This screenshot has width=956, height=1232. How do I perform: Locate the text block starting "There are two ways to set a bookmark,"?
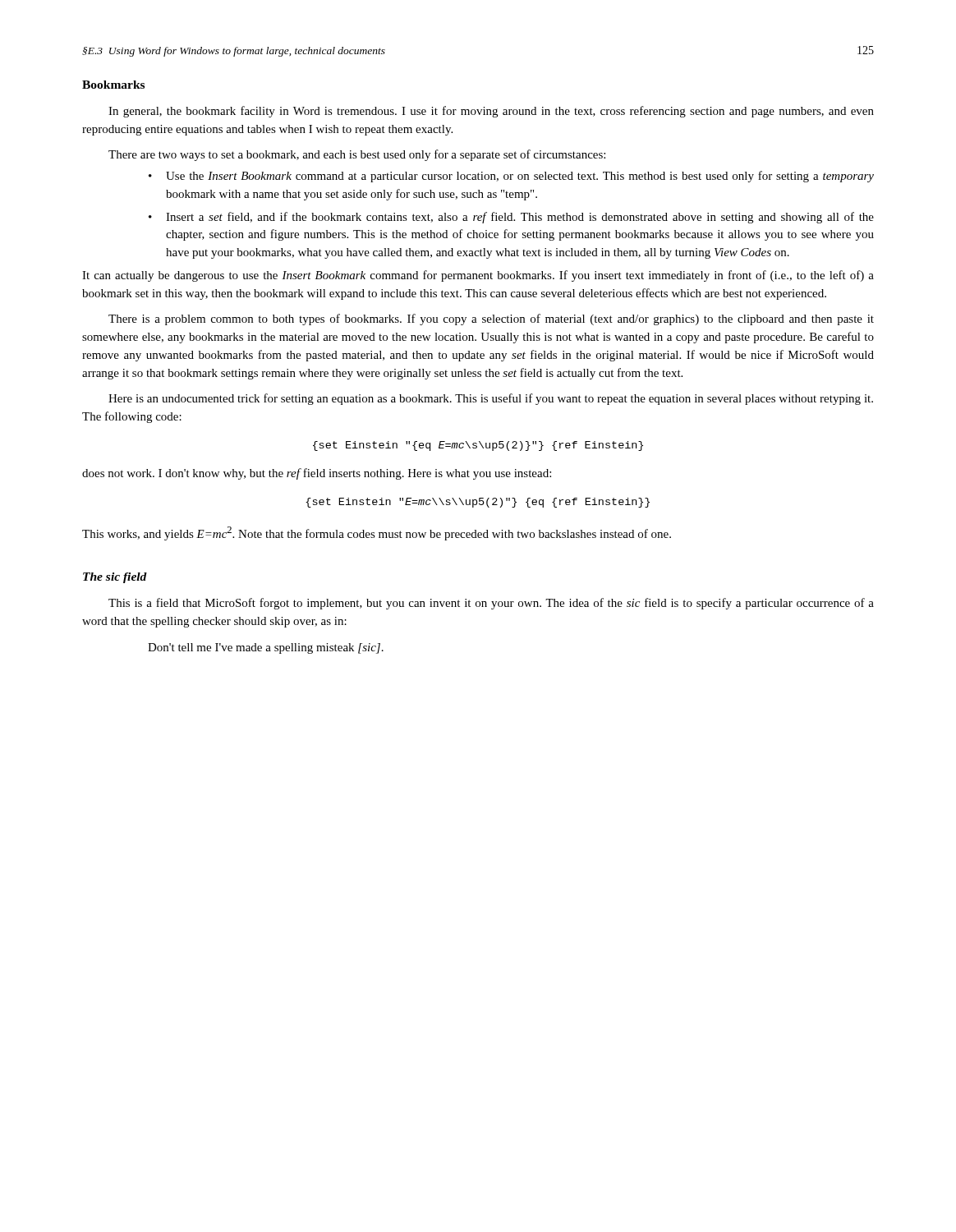[x=357, y=155]
